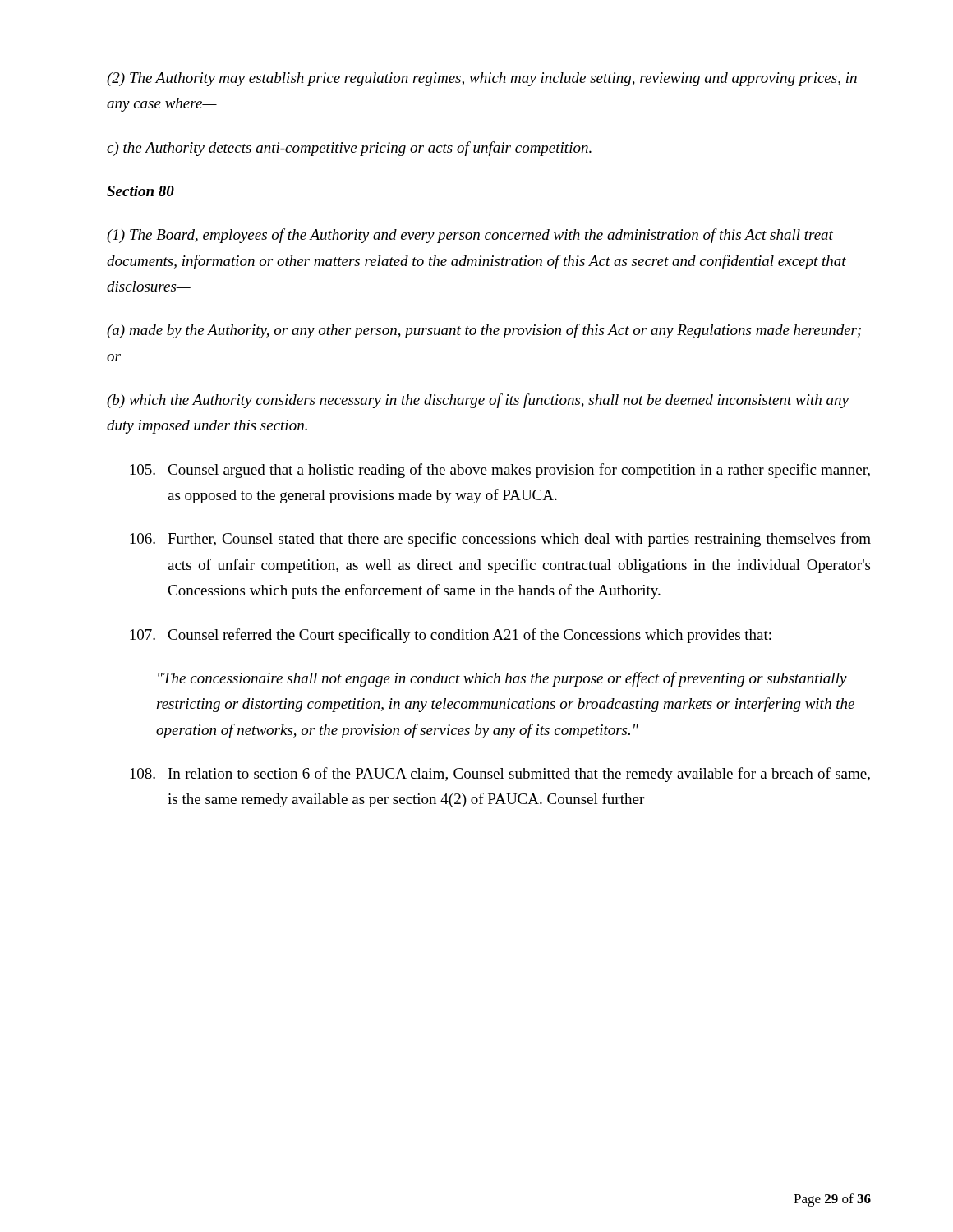
Task: Locate the text block that reads "(a) made by"
Action: click(x=489, y=343)
